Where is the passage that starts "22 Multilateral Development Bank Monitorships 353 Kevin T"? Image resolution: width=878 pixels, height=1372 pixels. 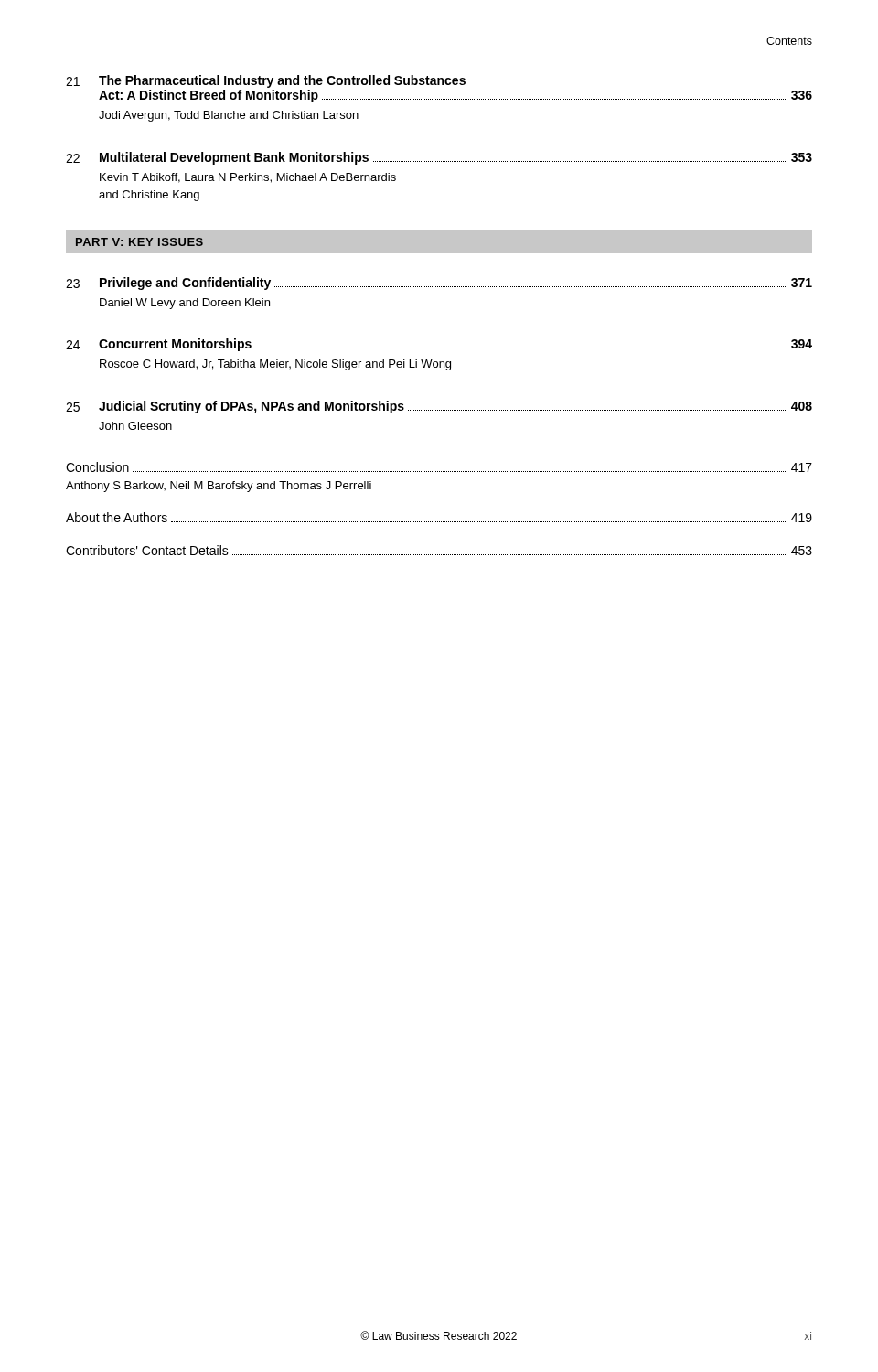pyautogui.click(x=439, y=158)
